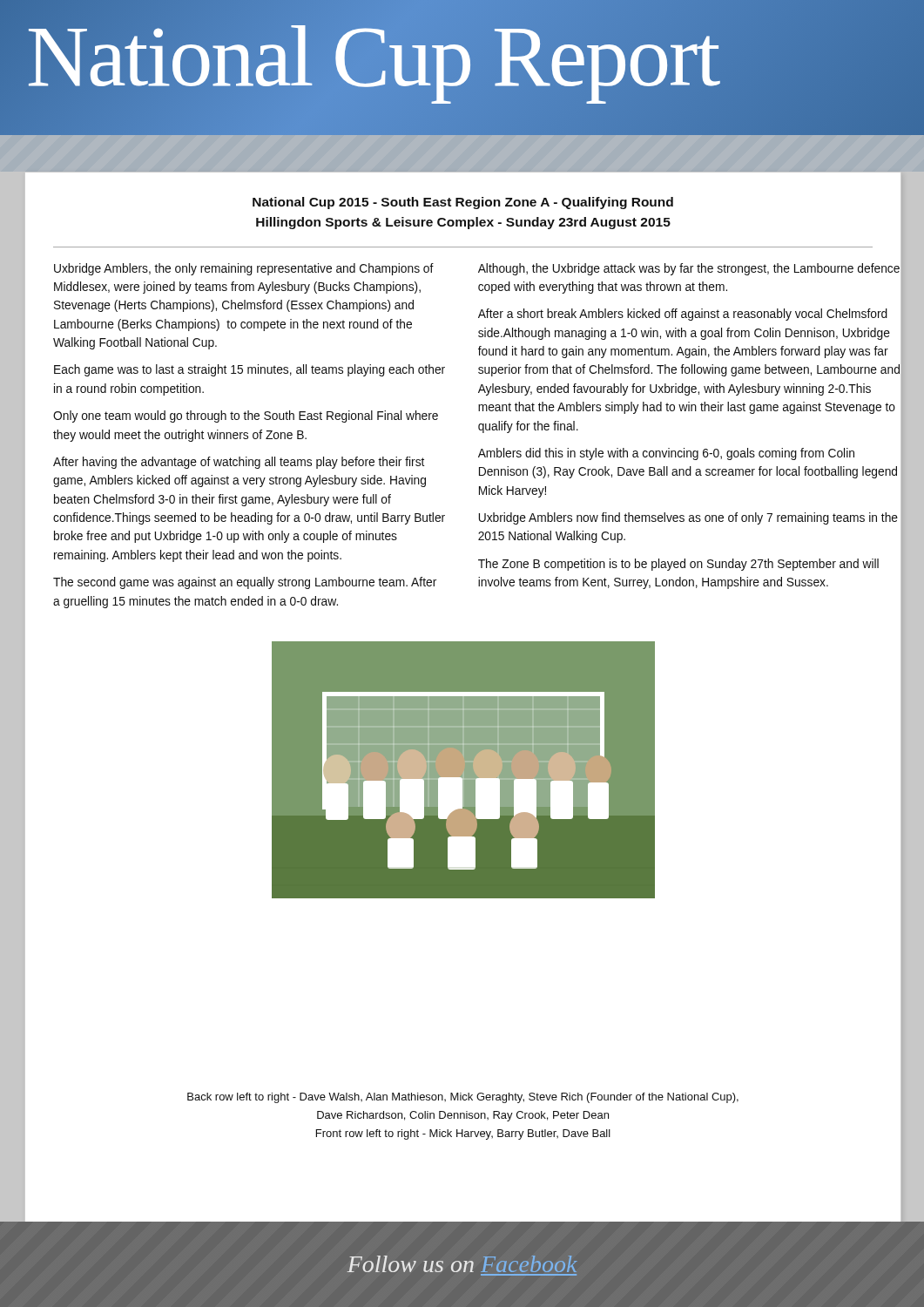Where is the section header that starts "National Cup 2015 - South East Region Zone"?
The image size is (924, 1307).
(x=463, y=212)
